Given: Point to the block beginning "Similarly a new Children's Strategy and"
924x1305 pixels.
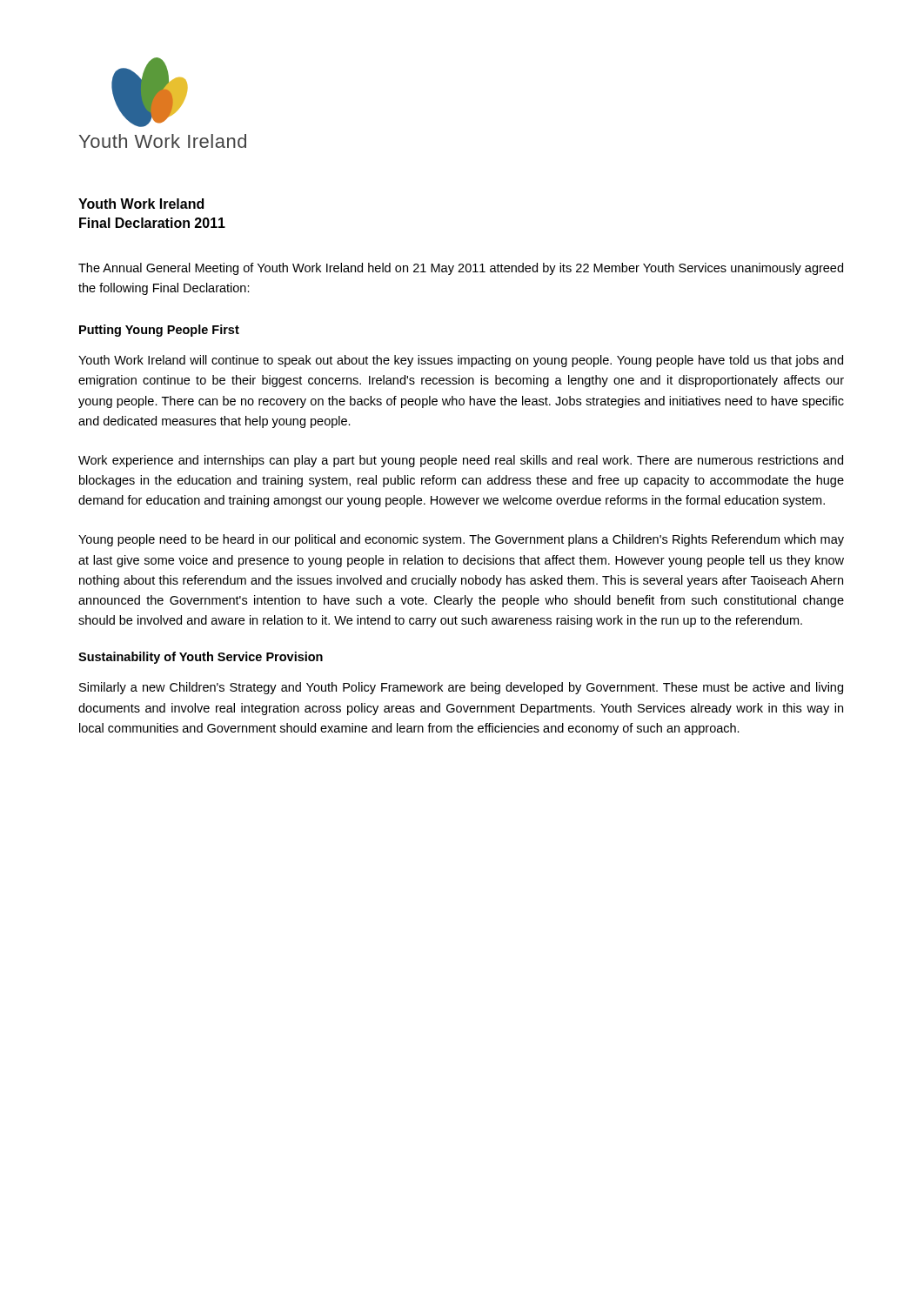Looking at the screenshot, I should (x=461, y=708).
